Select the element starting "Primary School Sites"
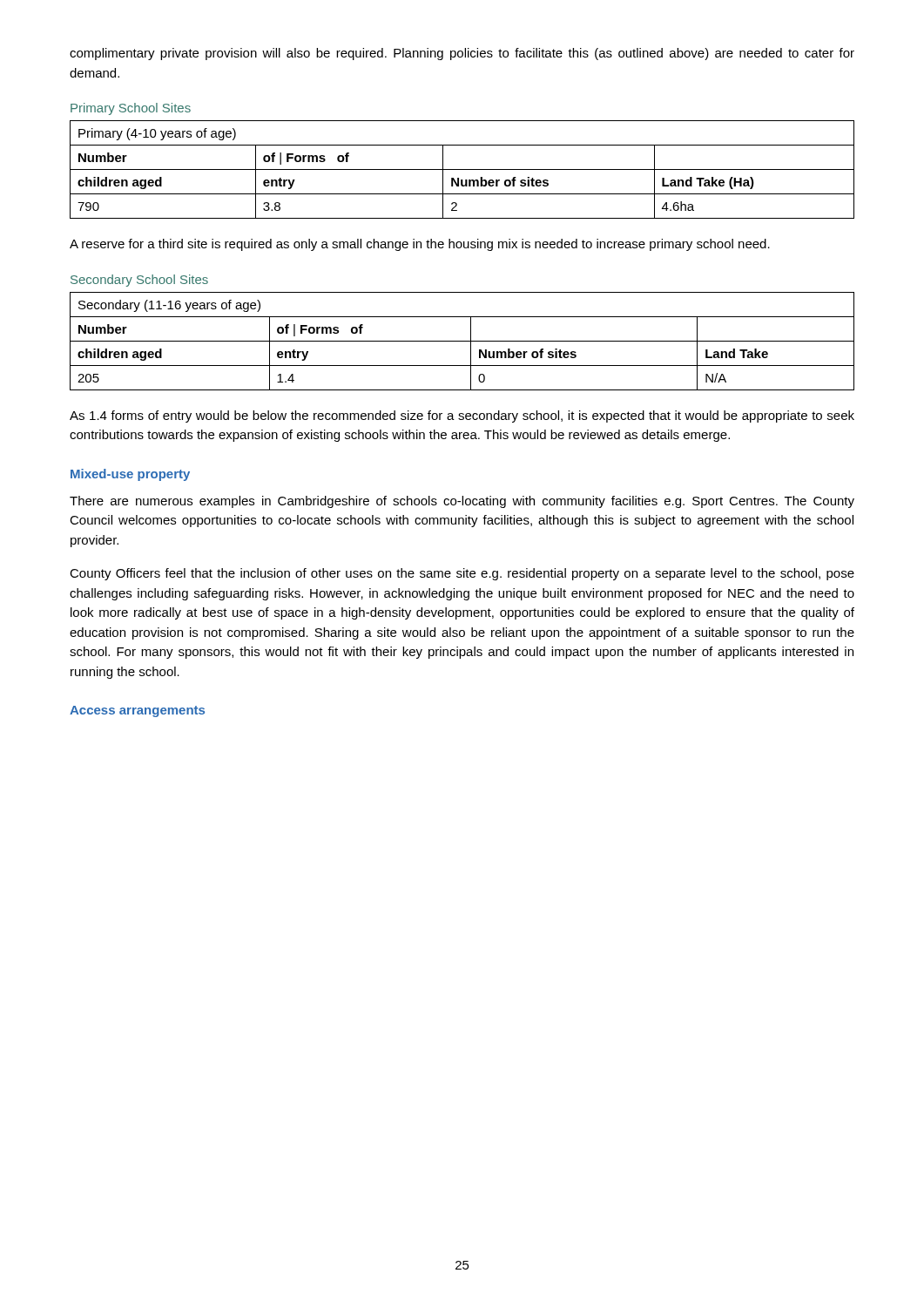Screen dimensions: 1307x924 point(130,108)
